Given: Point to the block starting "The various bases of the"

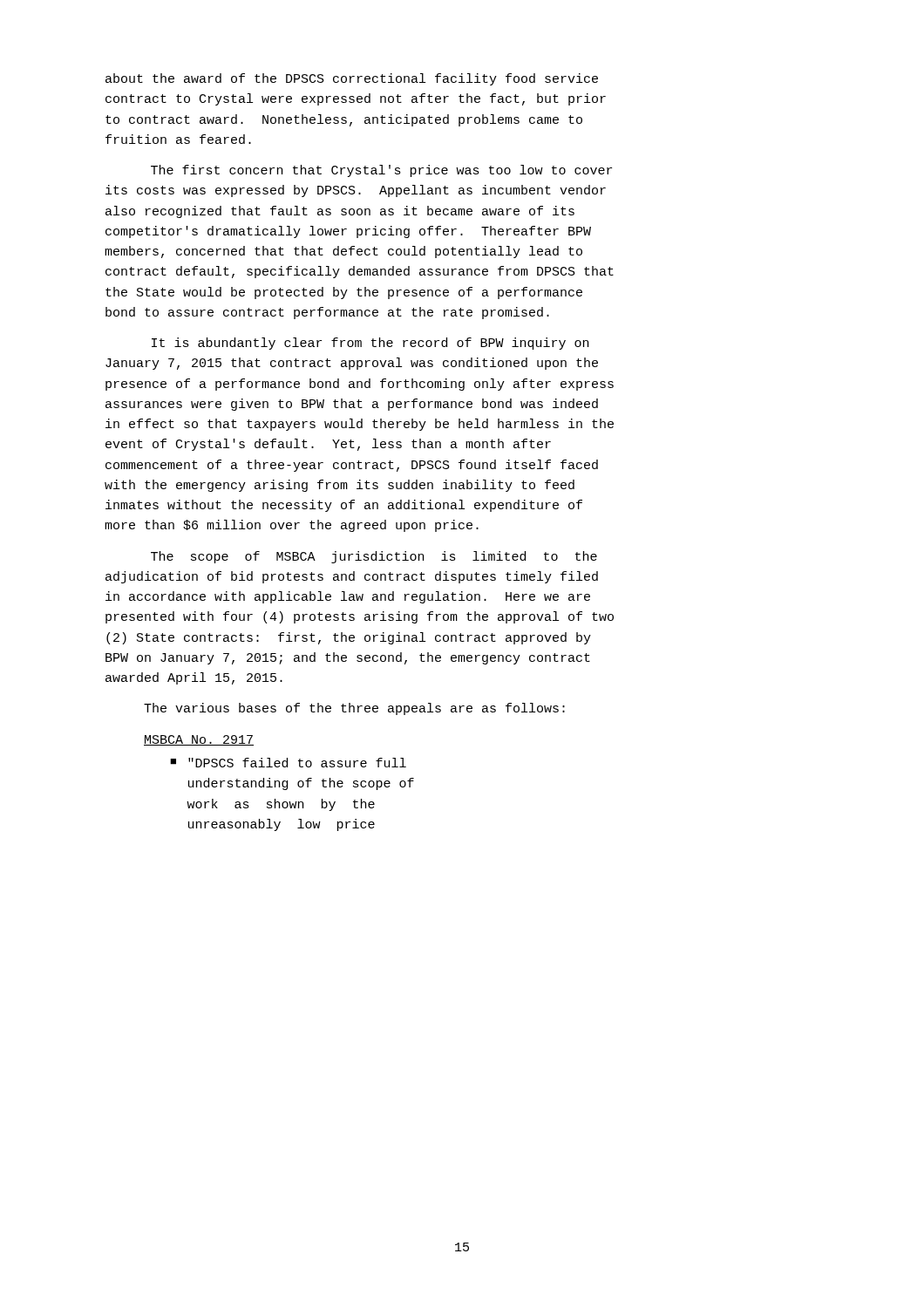Looking at the screenshot, I should click(356, 710).
